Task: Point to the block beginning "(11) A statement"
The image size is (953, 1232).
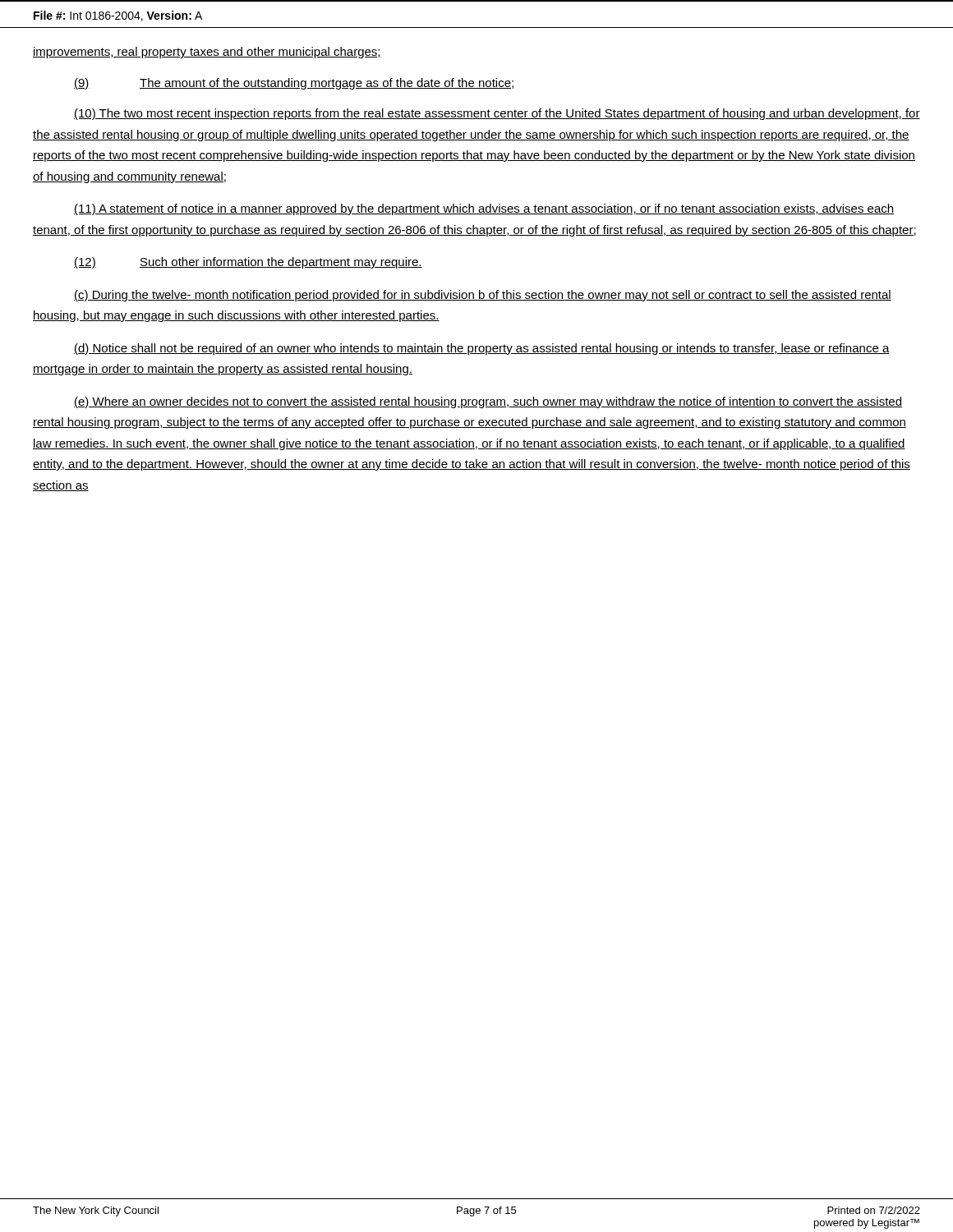Action: 475,219
